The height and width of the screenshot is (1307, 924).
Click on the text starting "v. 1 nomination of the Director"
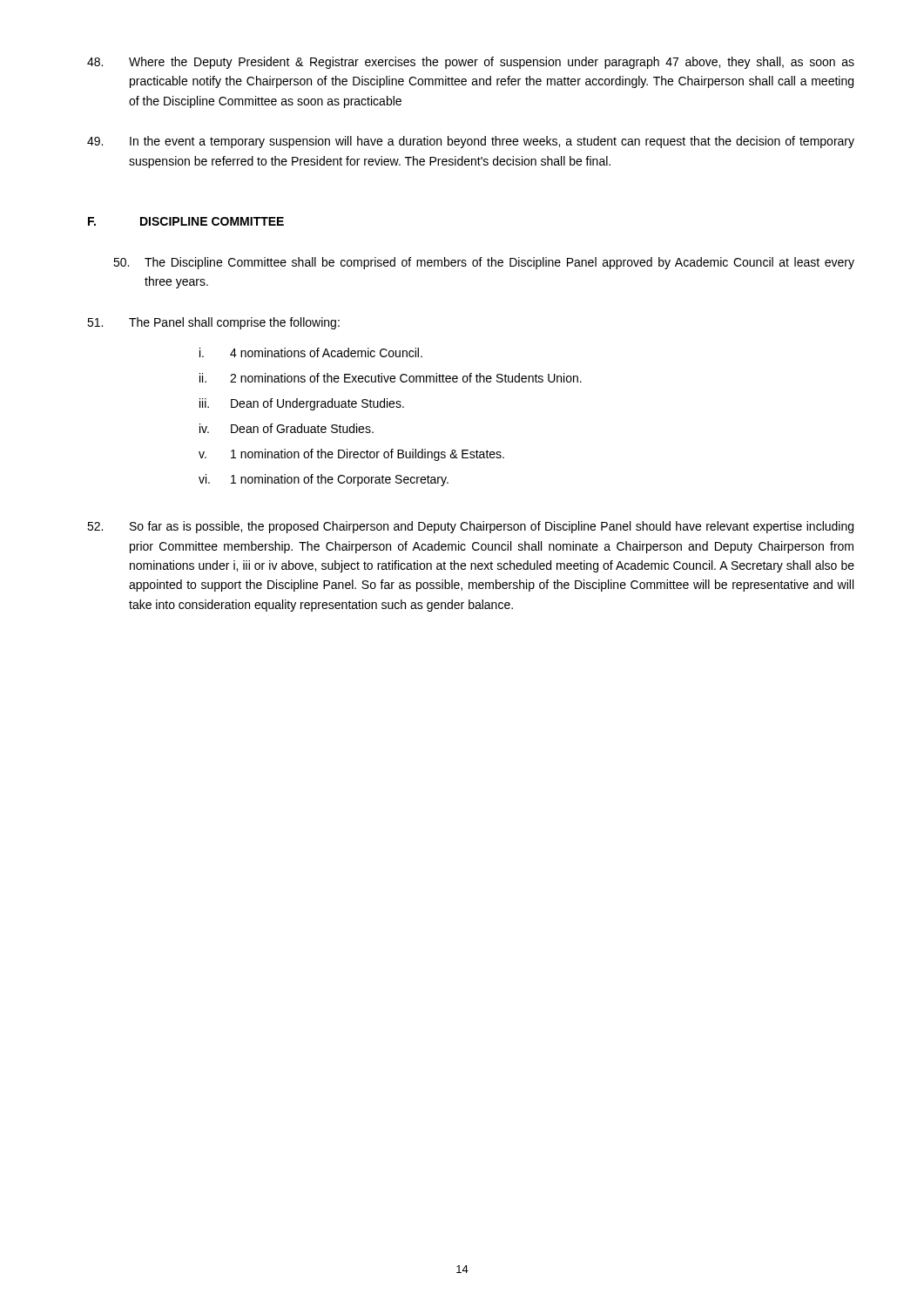pyautogui.click(x=352, y=455)
